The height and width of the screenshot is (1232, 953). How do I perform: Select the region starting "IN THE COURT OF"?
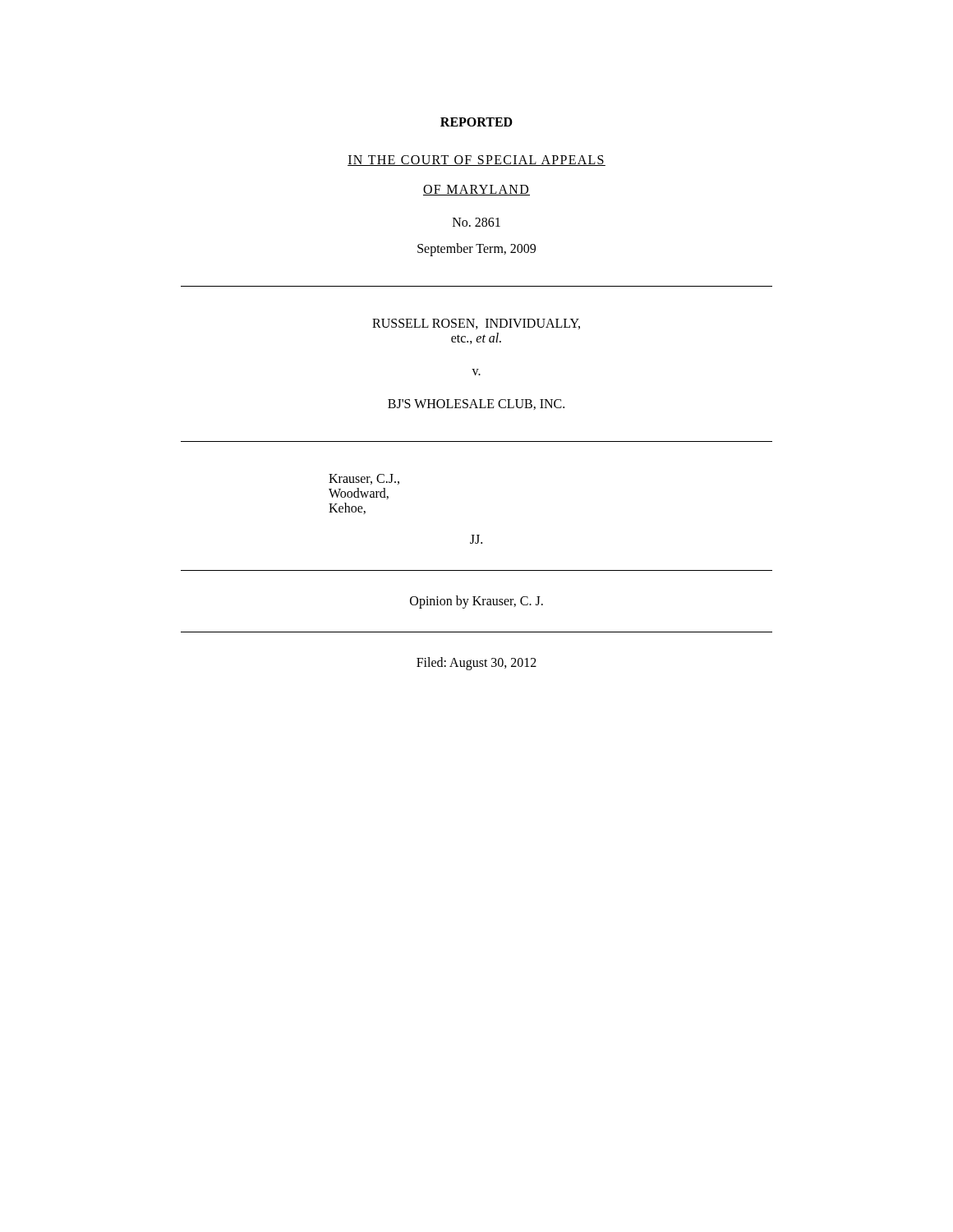click(476, 160)
